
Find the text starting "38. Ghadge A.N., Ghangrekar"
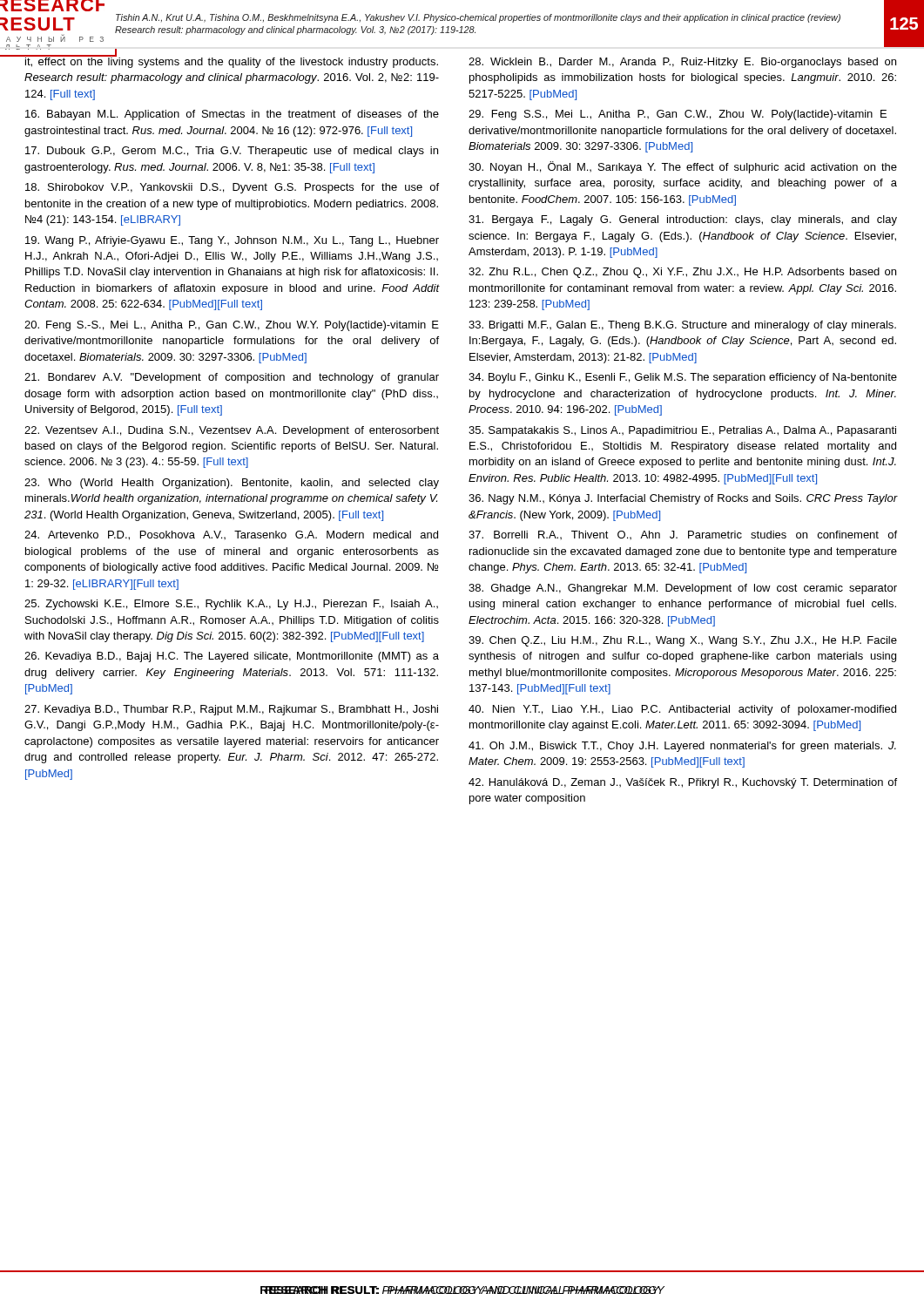point(683,603)
